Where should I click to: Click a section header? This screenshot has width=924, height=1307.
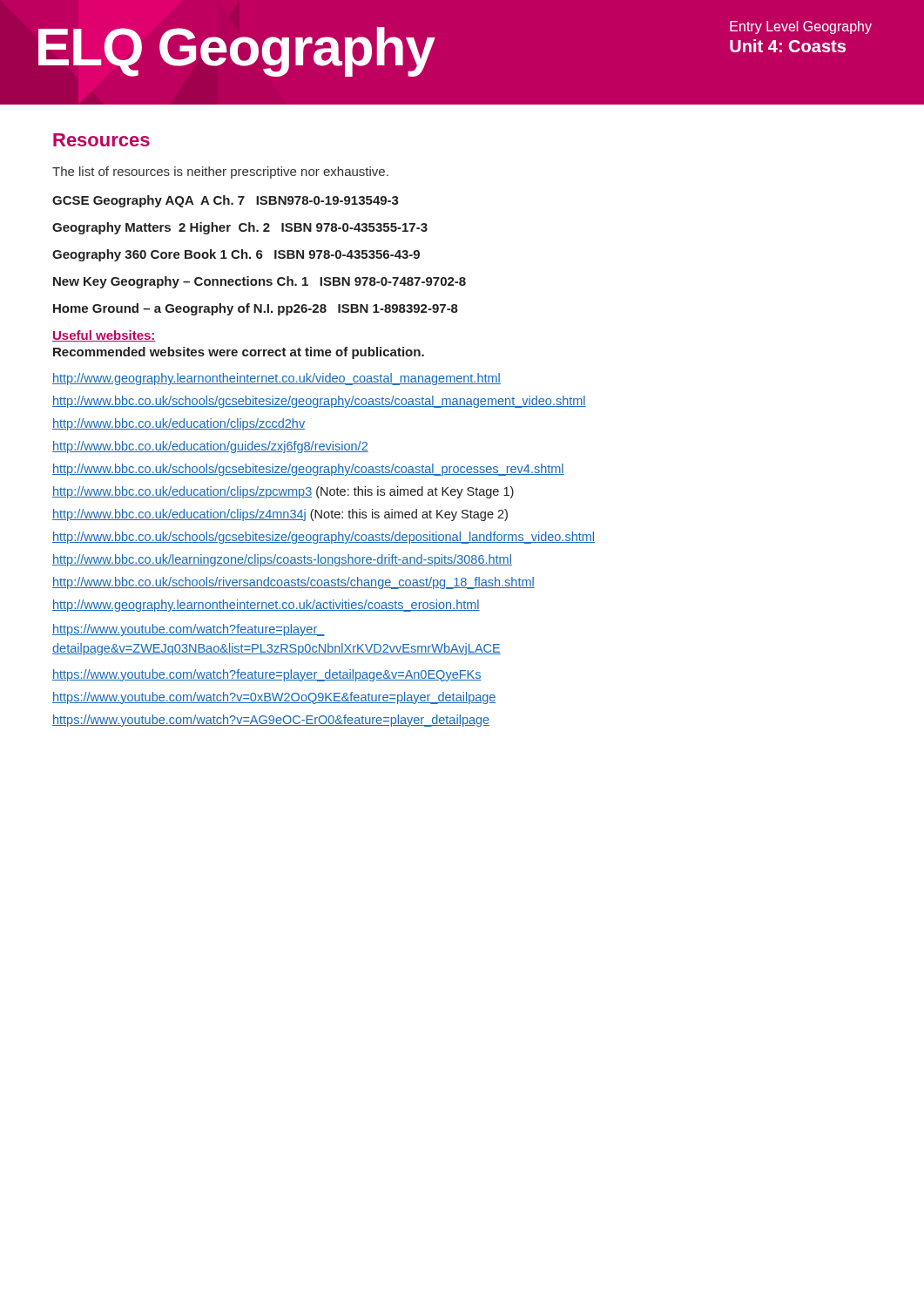pyautogui.click(x=101, y=140)
